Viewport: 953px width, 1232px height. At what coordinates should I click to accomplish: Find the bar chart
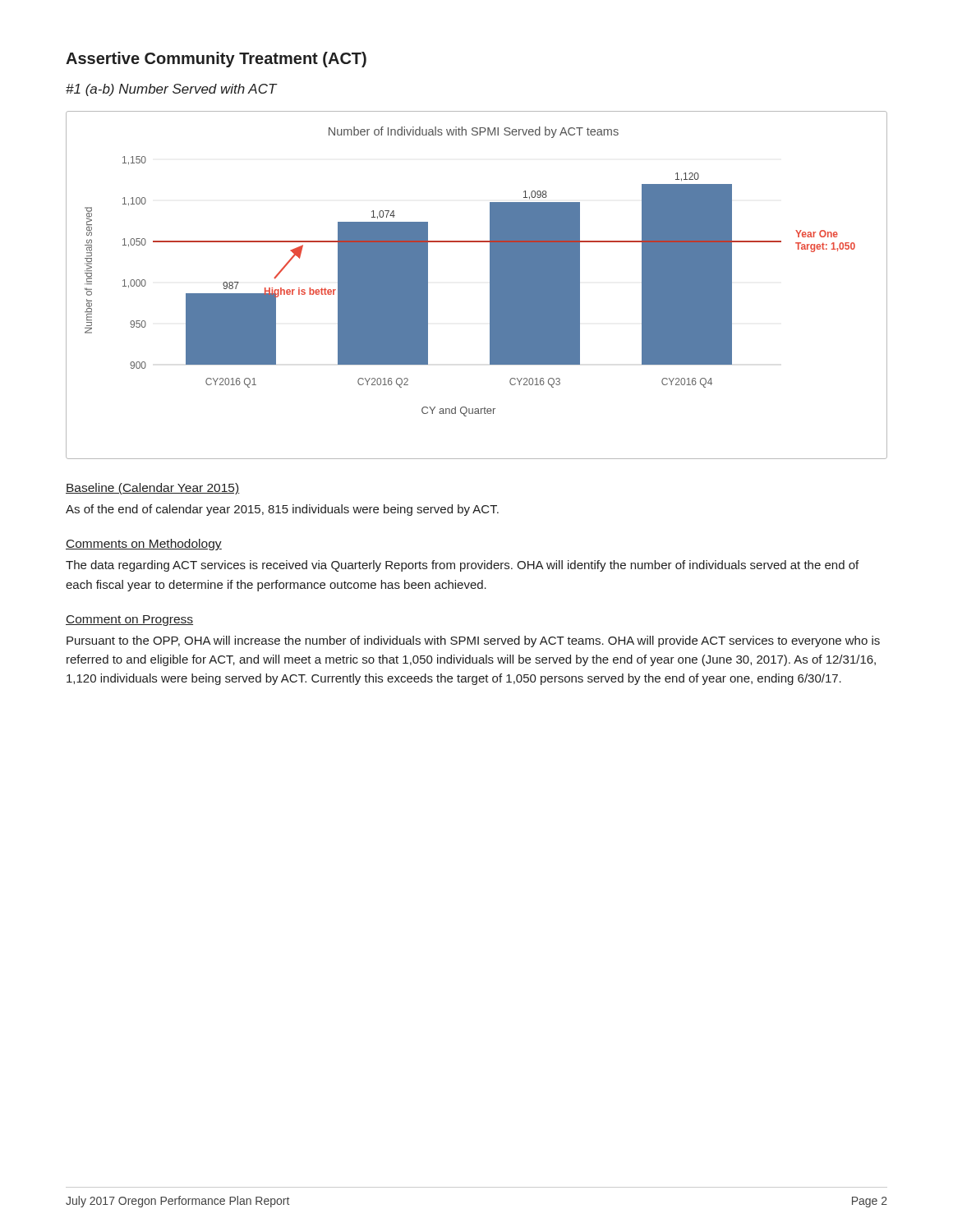[x=476, y=285]
